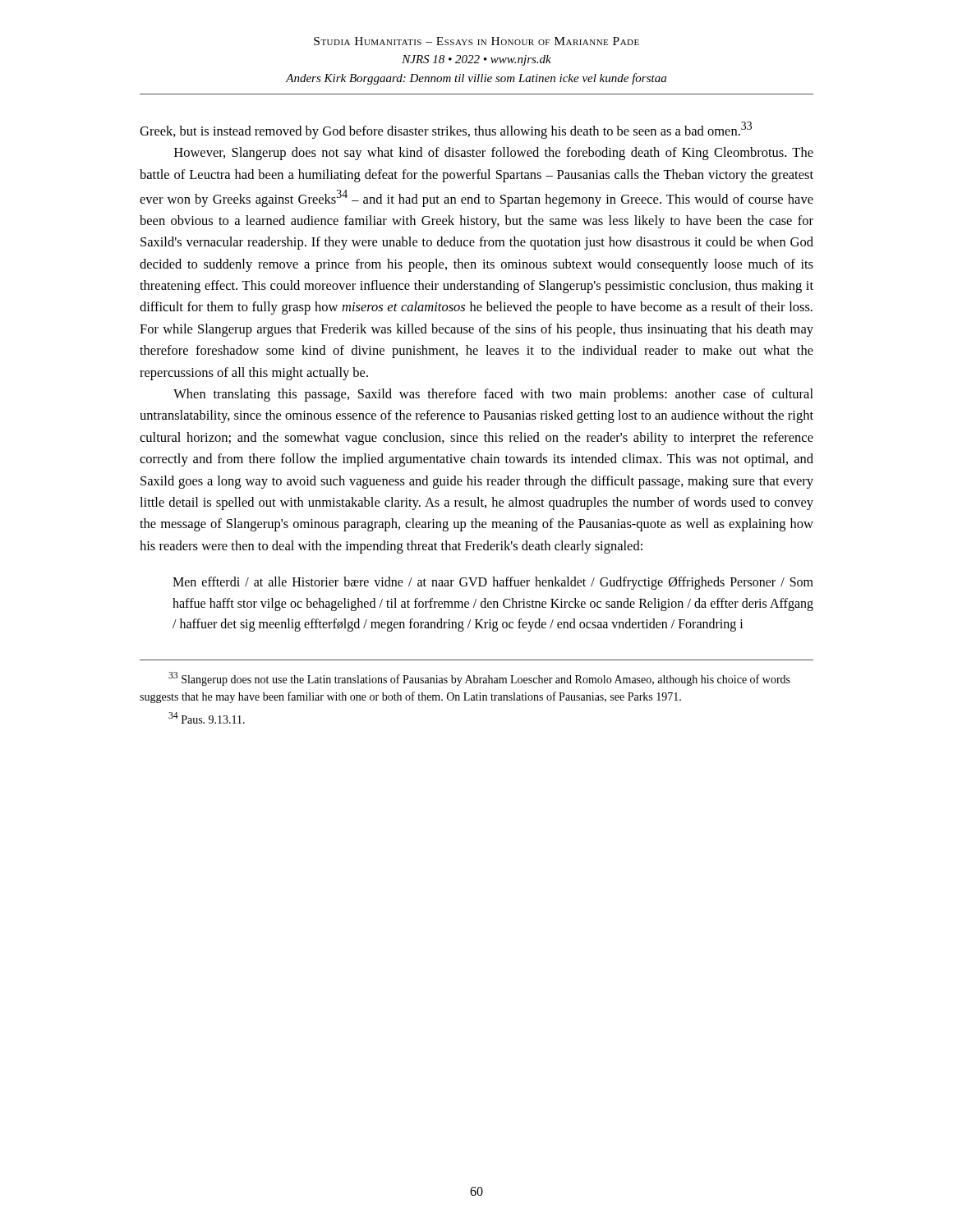
Task: Find the block starting "34 Paus. 9.13.11."
Action: pos(207,718)
